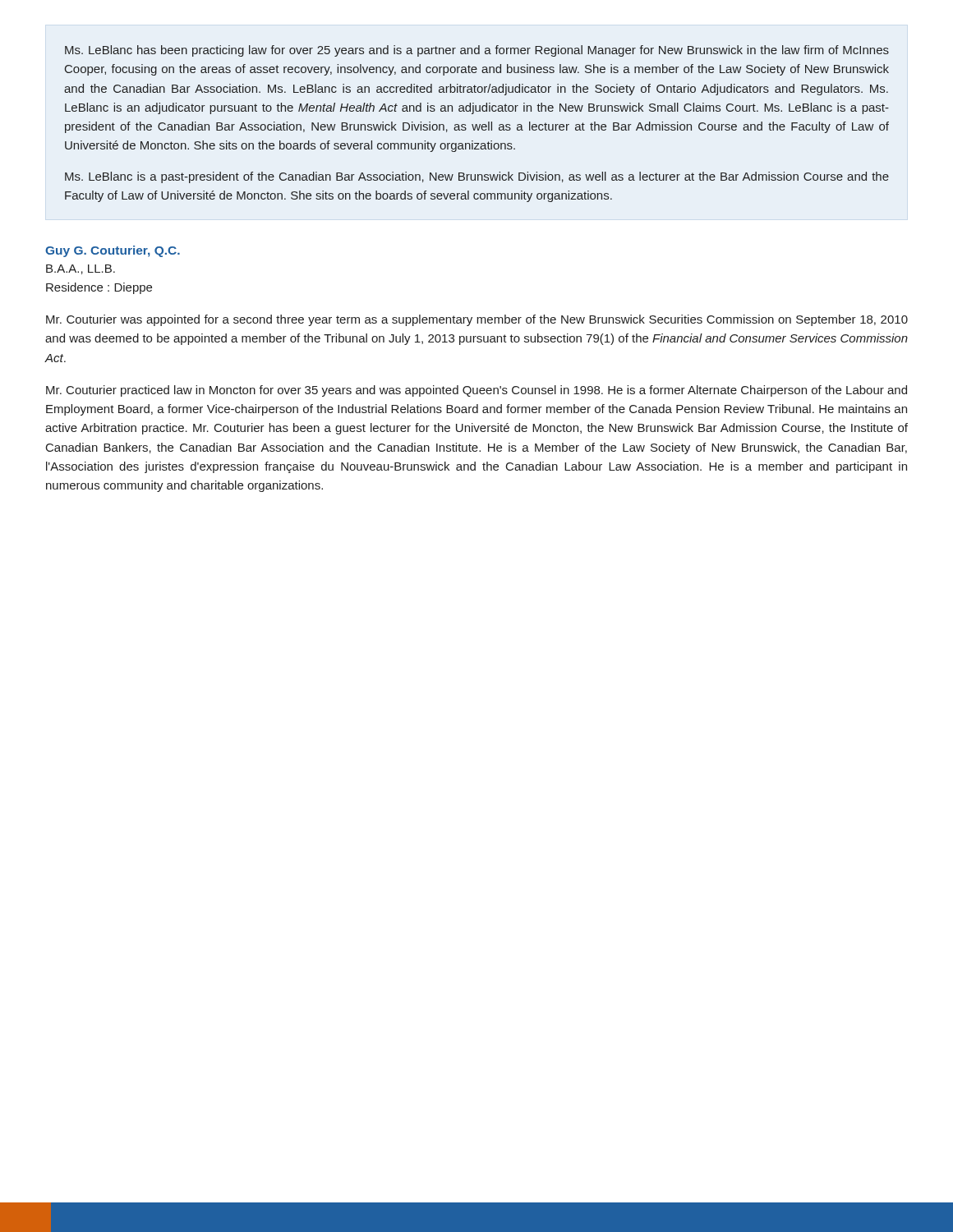Viewport: 953px width, 1232px height.
Task: Click on the text block that reads "Mr. Couturier was appointed for a second three"
Action: point(476,338)
